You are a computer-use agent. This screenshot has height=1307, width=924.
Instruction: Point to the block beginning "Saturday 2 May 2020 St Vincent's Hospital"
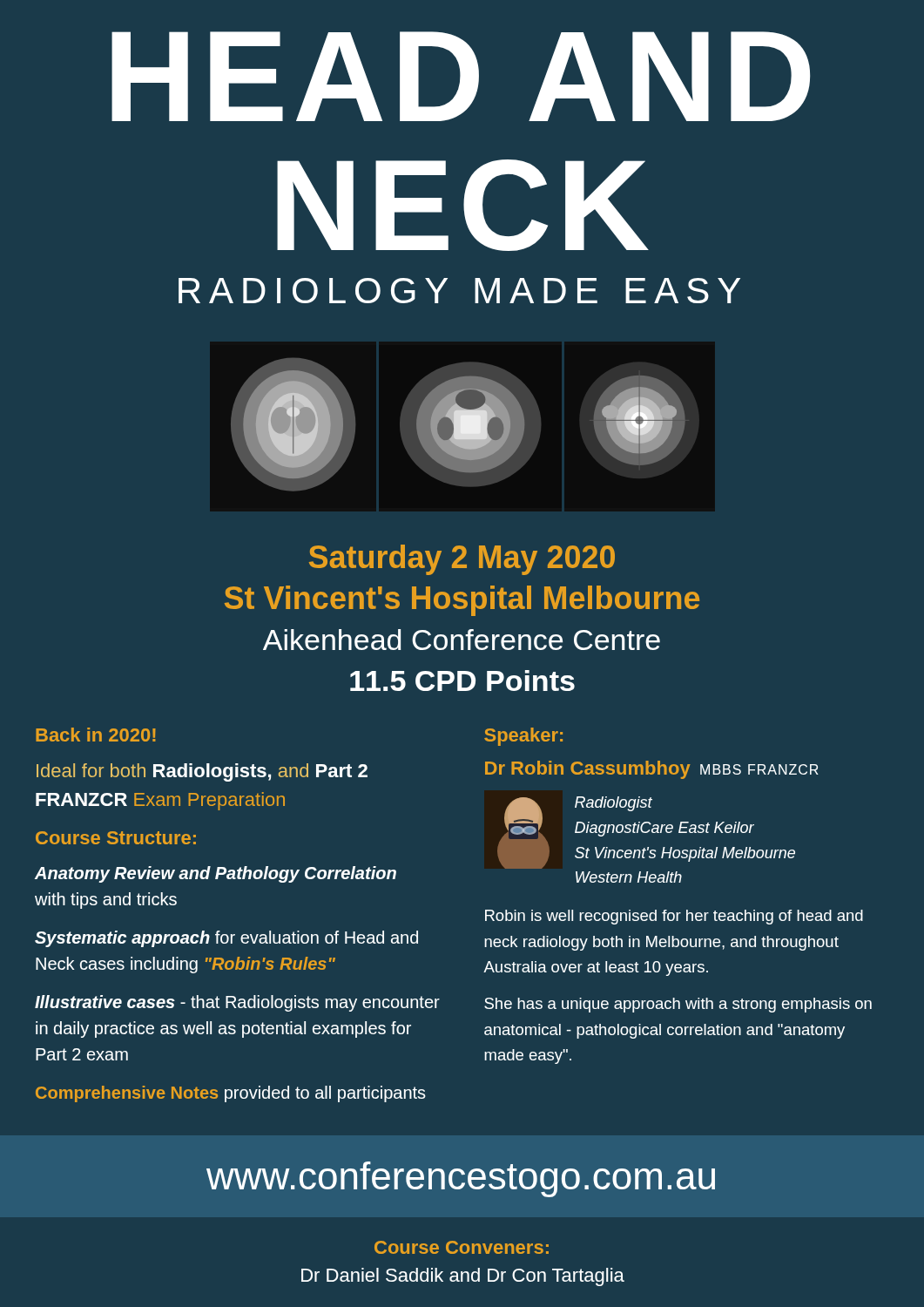tap(462, 620)
